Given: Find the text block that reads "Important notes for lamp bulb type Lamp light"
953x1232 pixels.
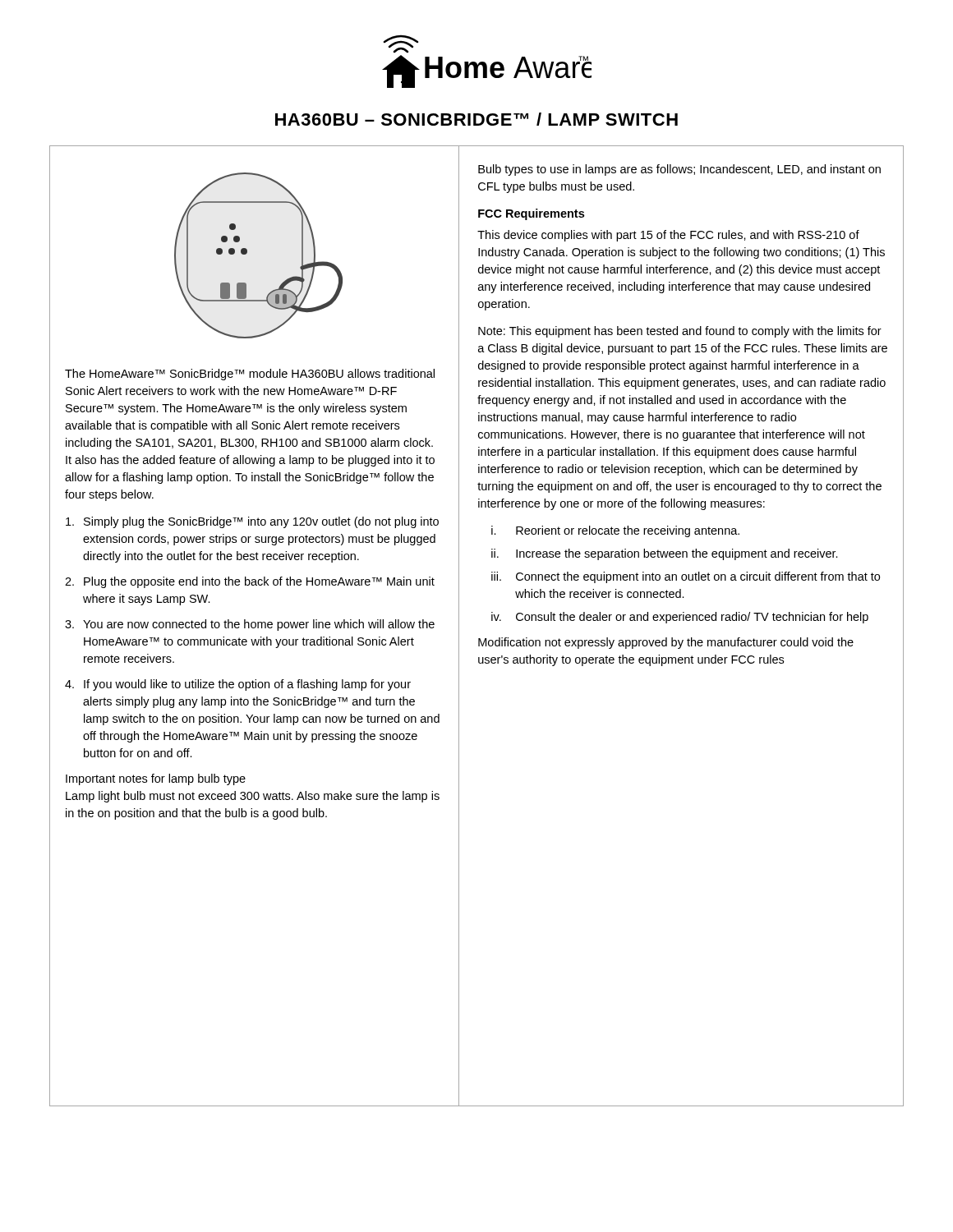Looking at the screenshot, I should tap(253, 797).
